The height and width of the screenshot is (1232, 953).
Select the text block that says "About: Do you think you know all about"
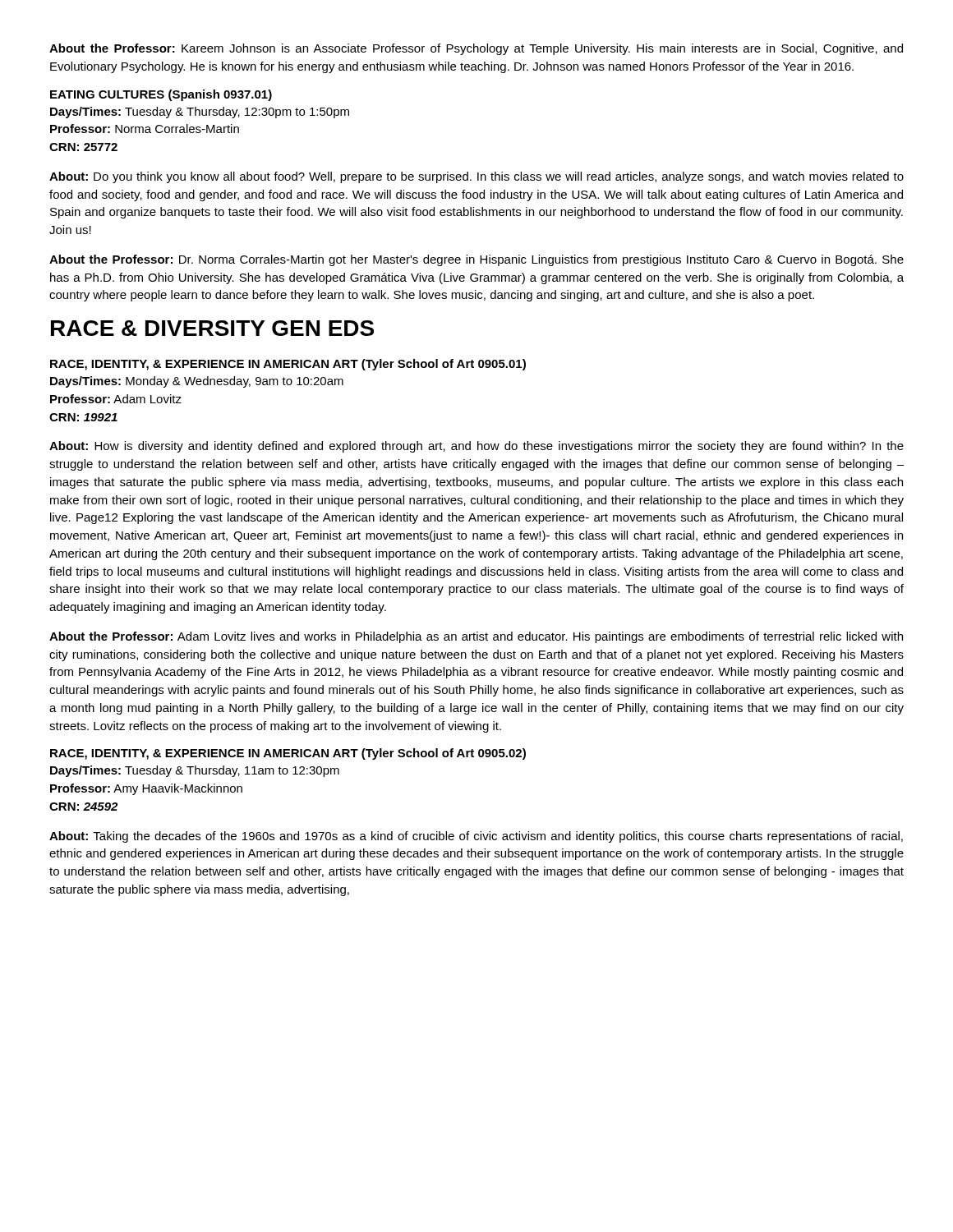[x=476, y=203]
